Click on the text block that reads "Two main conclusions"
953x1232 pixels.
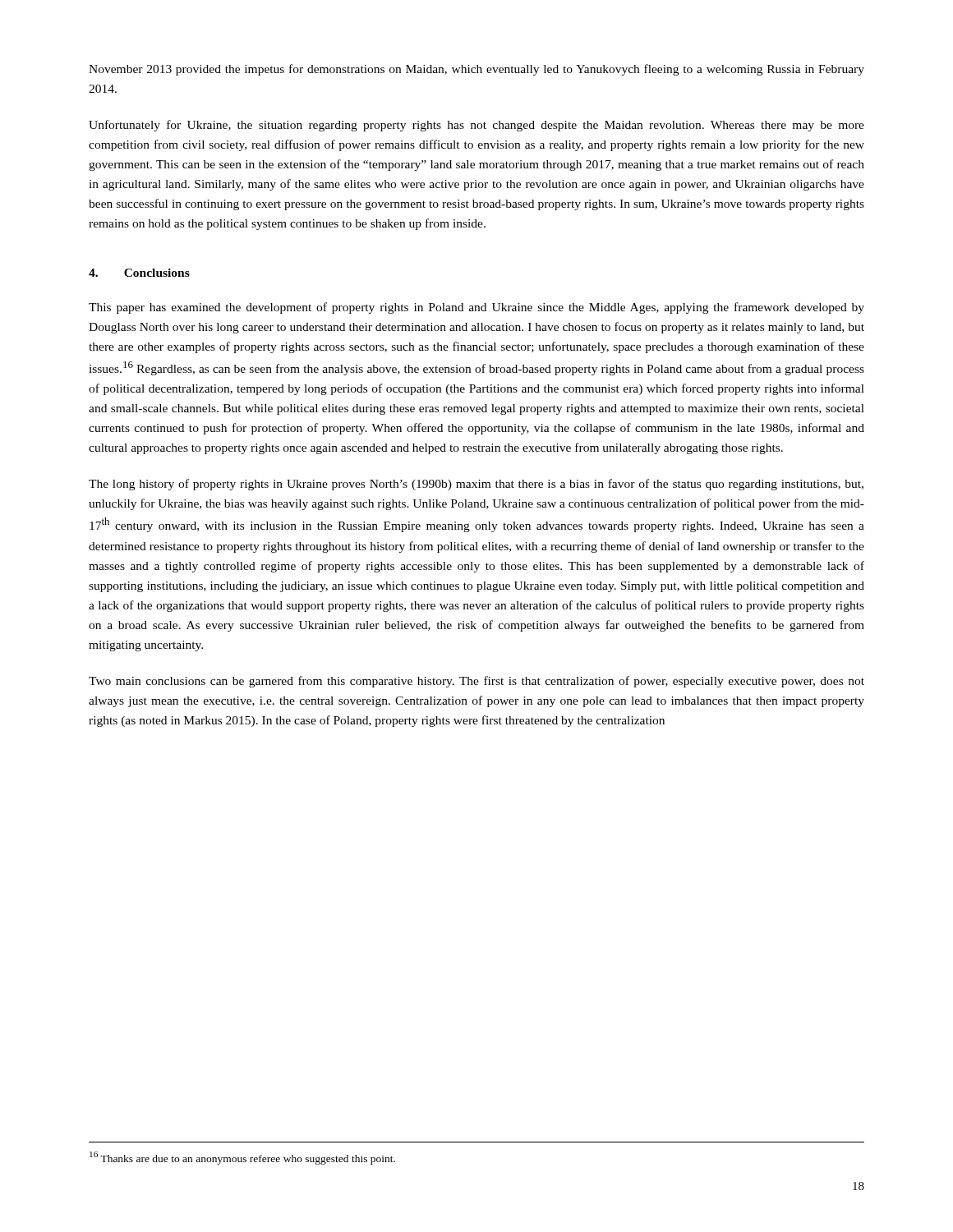coord(476,700)
